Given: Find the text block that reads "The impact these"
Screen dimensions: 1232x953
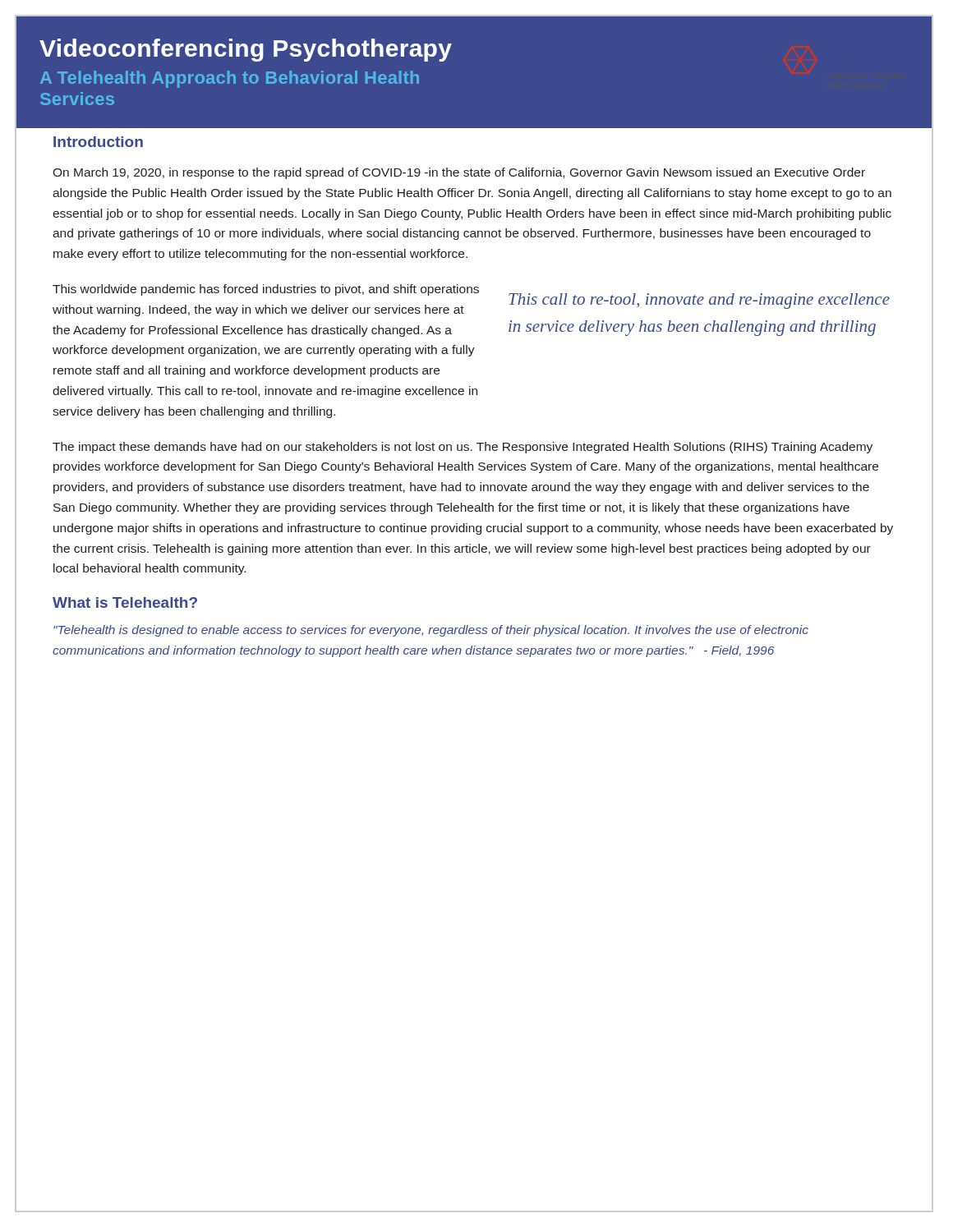Looking at the screenshot, I should point(474,508).
